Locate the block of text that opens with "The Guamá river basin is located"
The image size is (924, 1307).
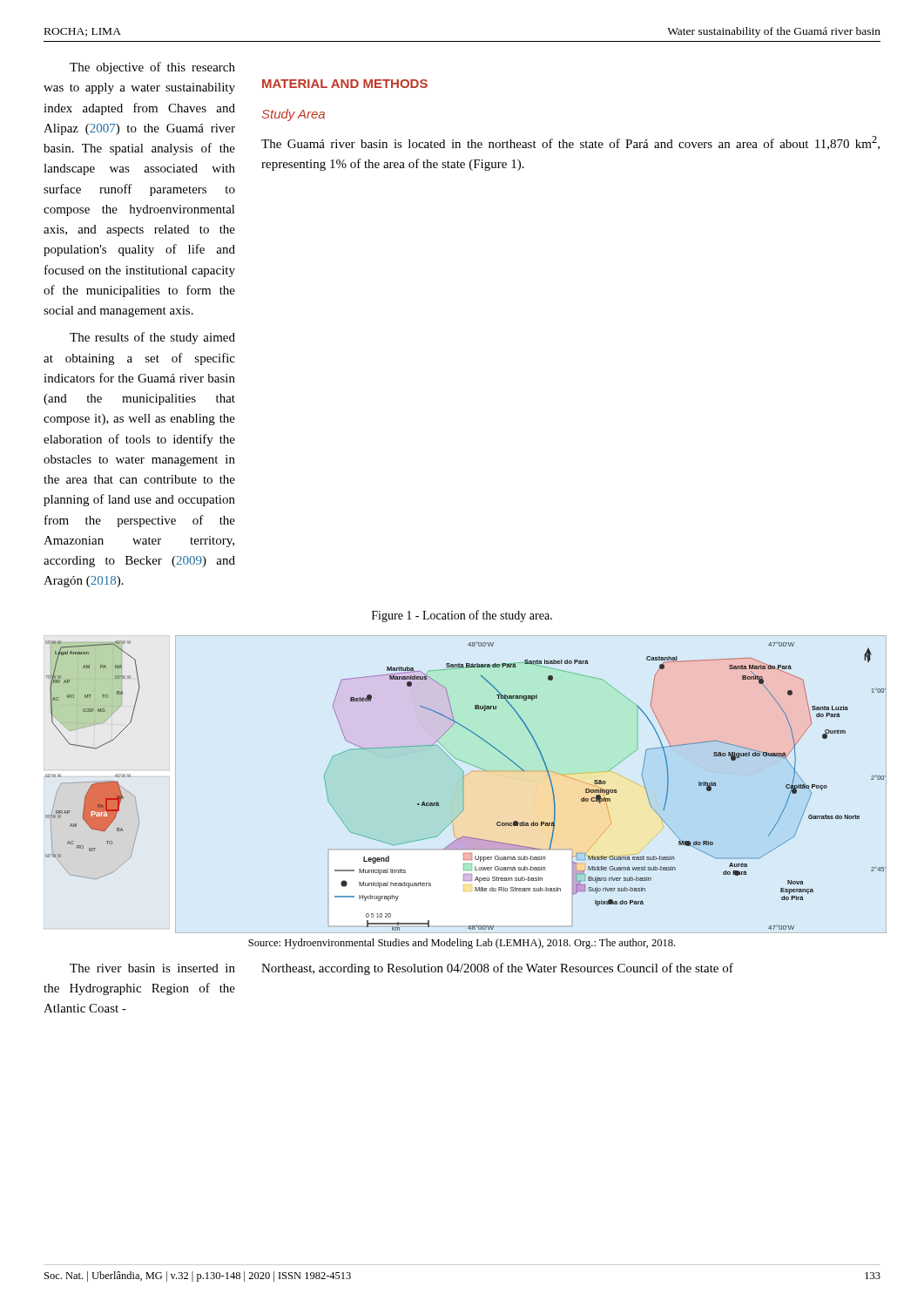(571, 153)
